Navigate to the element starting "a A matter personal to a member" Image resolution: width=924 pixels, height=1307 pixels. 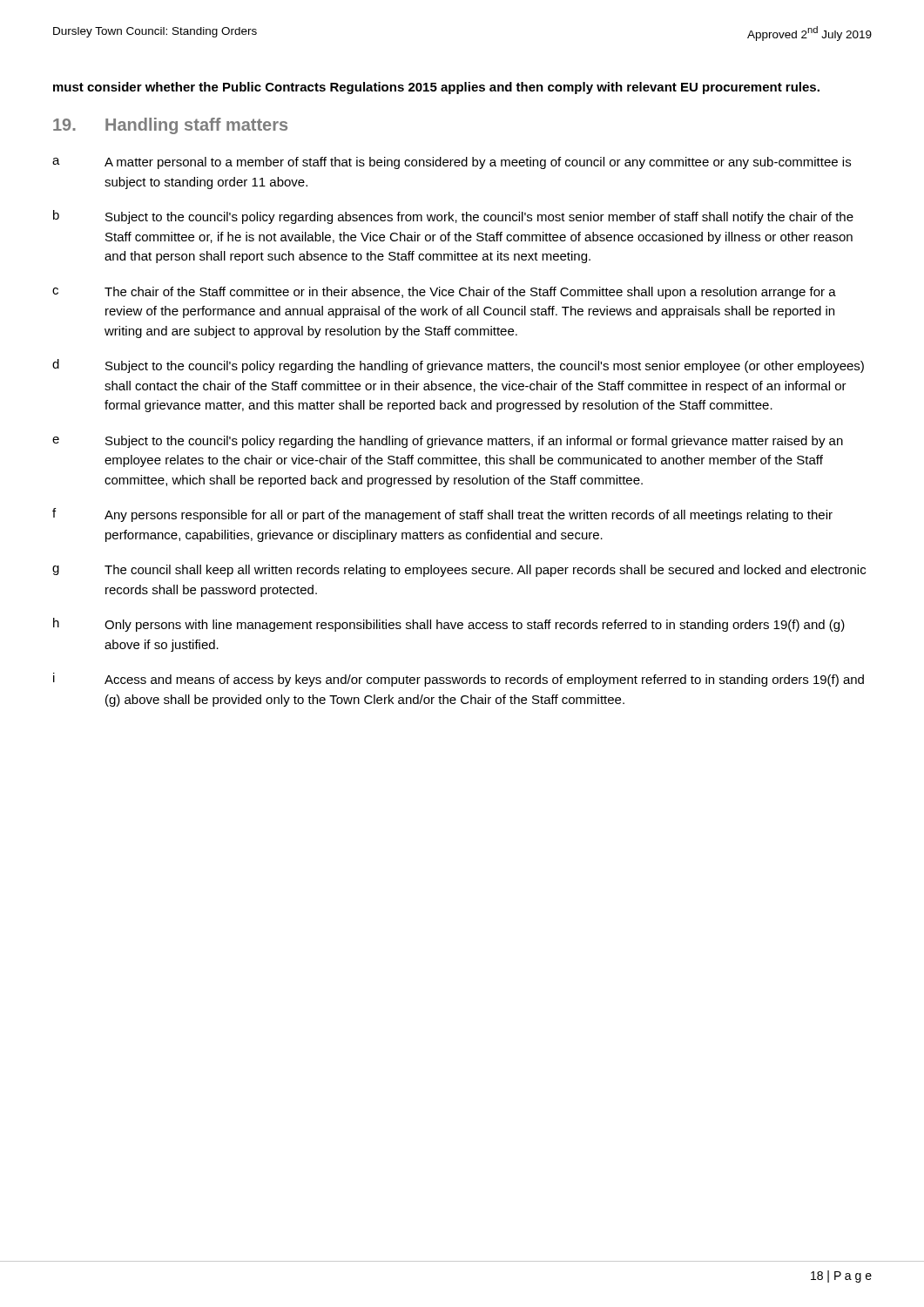[x=462, y=172]
